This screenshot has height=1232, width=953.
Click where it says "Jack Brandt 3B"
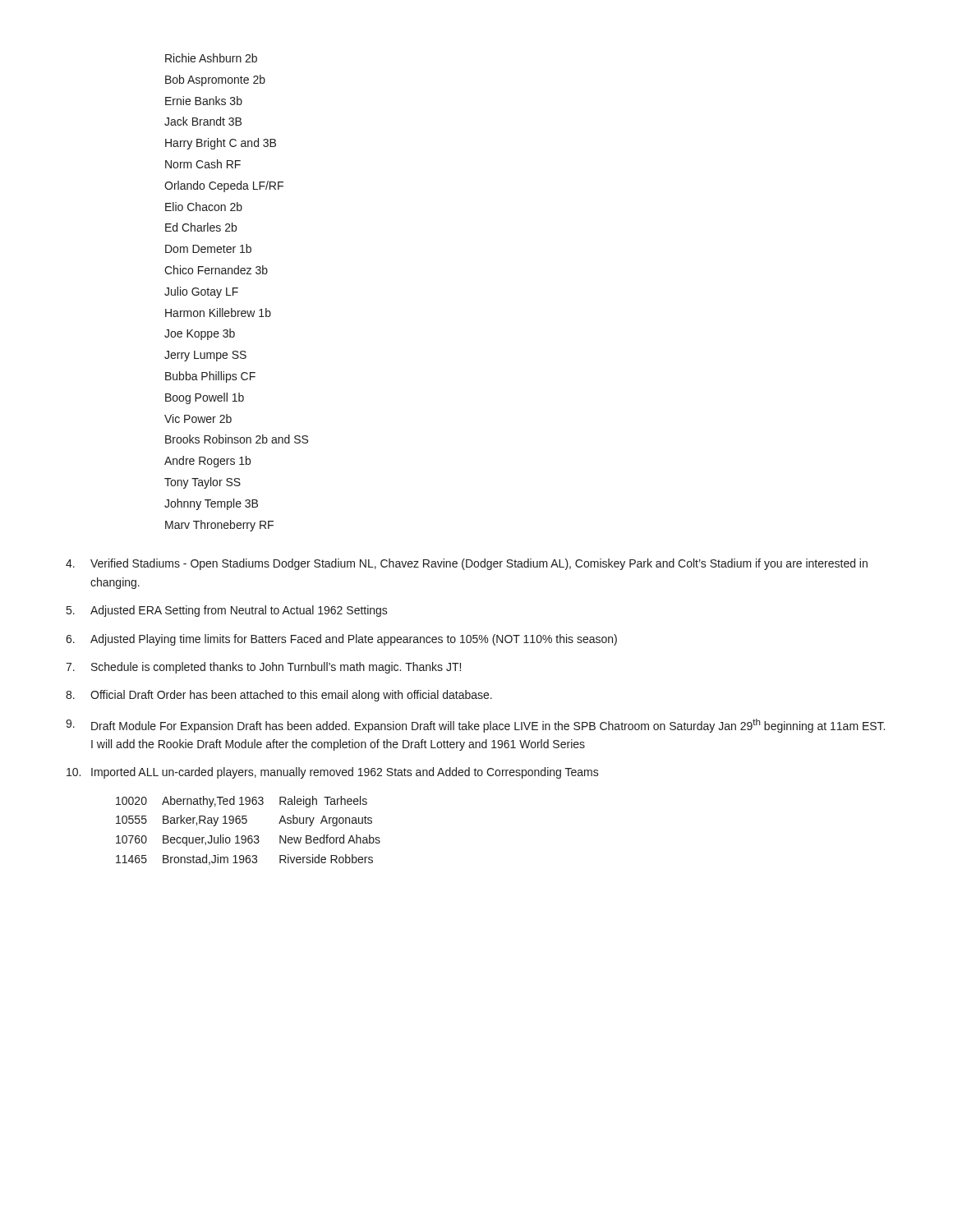(203, 122)
